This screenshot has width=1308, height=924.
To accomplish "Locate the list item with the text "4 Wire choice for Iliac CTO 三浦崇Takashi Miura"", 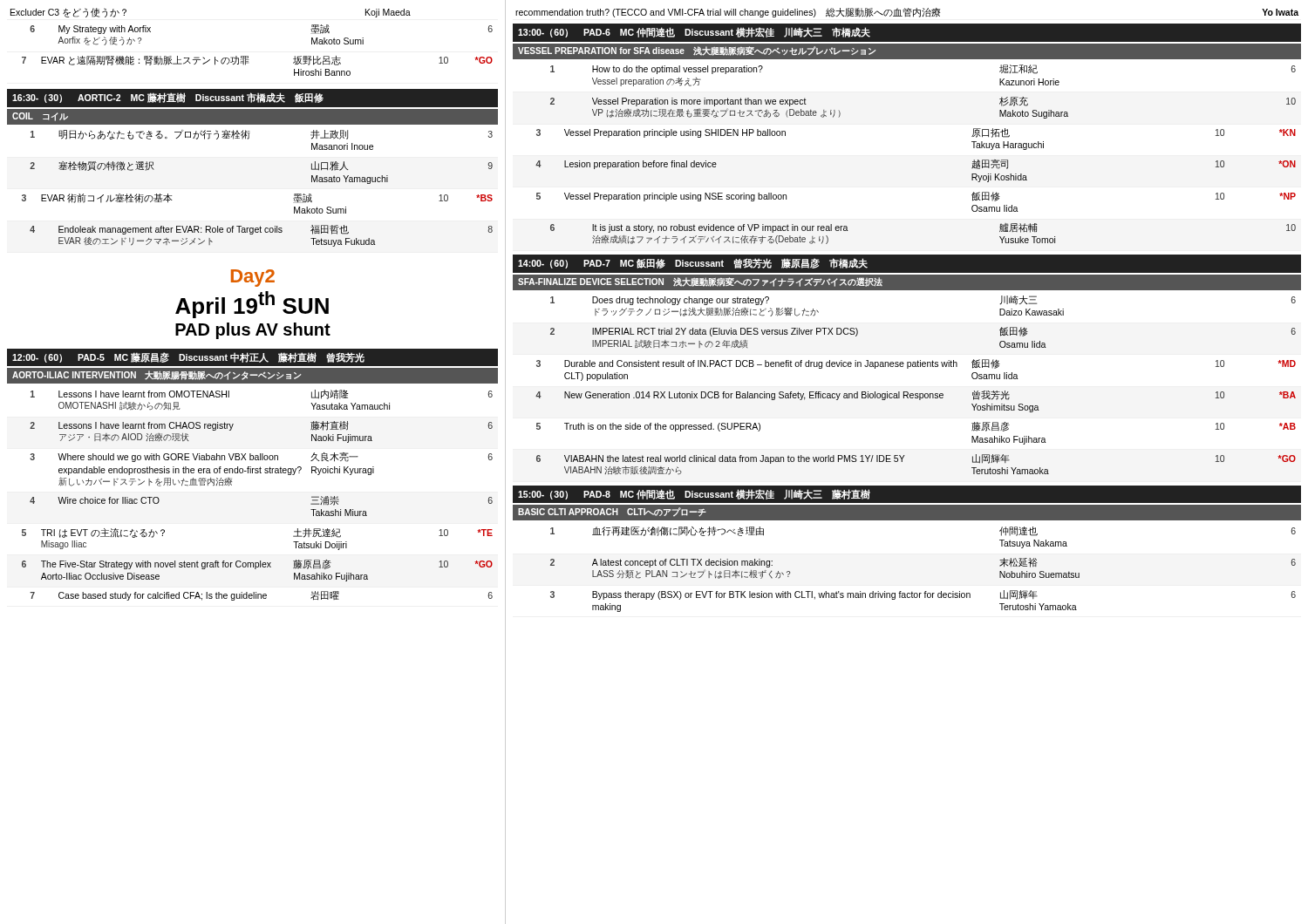I will point(103,501).
